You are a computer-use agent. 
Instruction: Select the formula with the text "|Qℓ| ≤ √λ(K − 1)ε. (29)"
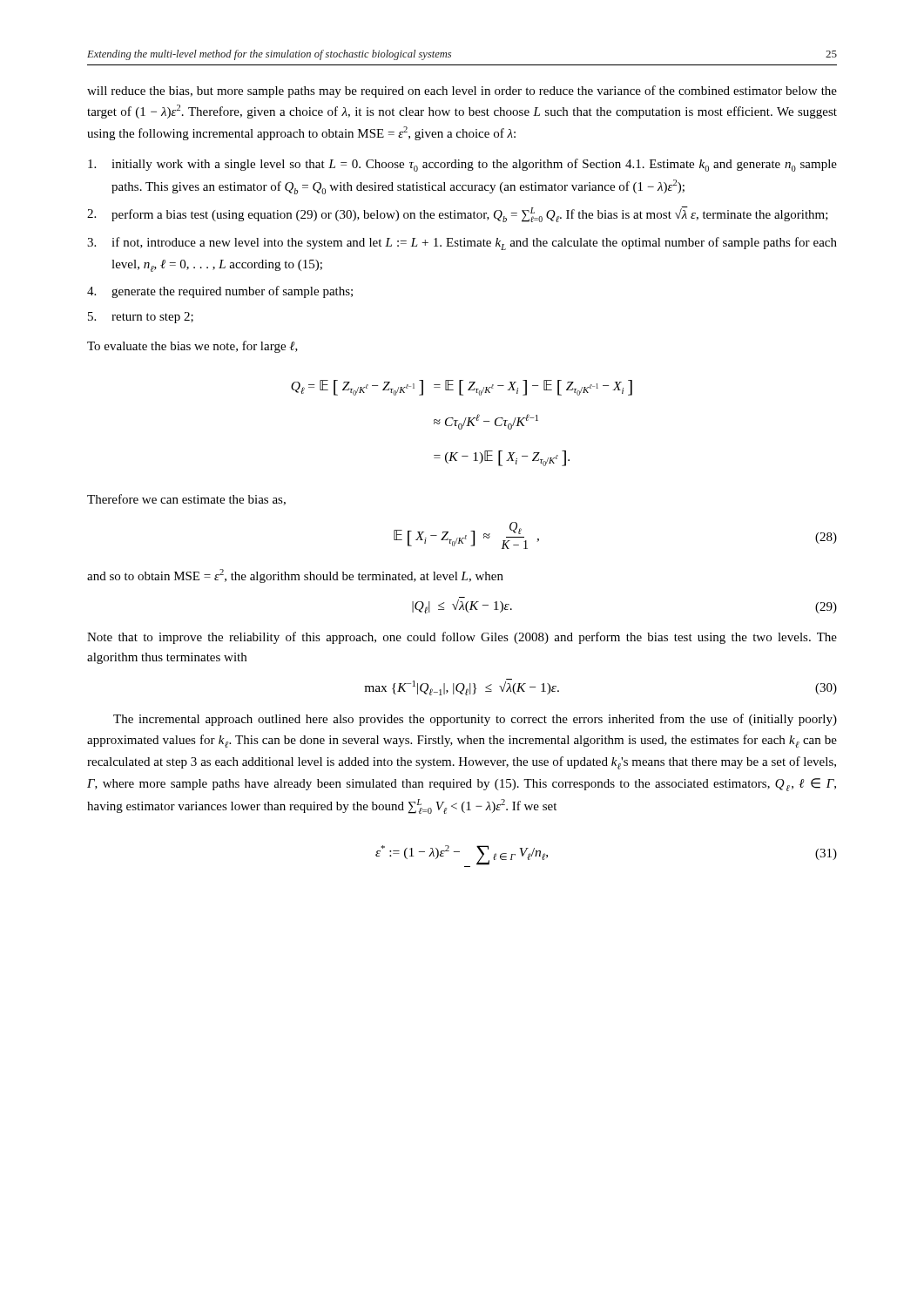tap(457, 606)
